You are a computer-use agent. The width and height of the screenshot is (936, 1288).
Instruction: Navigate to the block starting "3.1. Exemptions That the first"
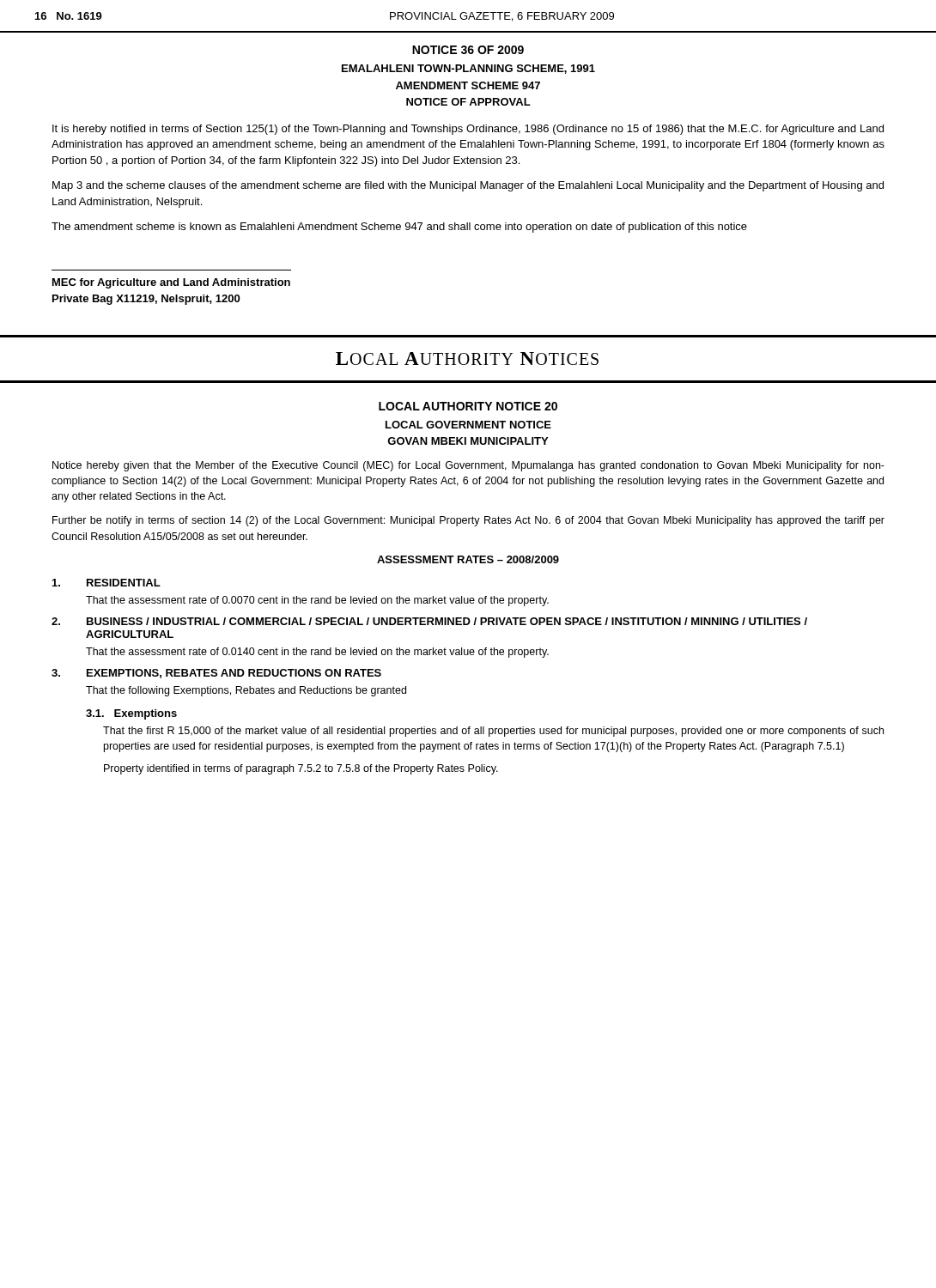point(485,742)
